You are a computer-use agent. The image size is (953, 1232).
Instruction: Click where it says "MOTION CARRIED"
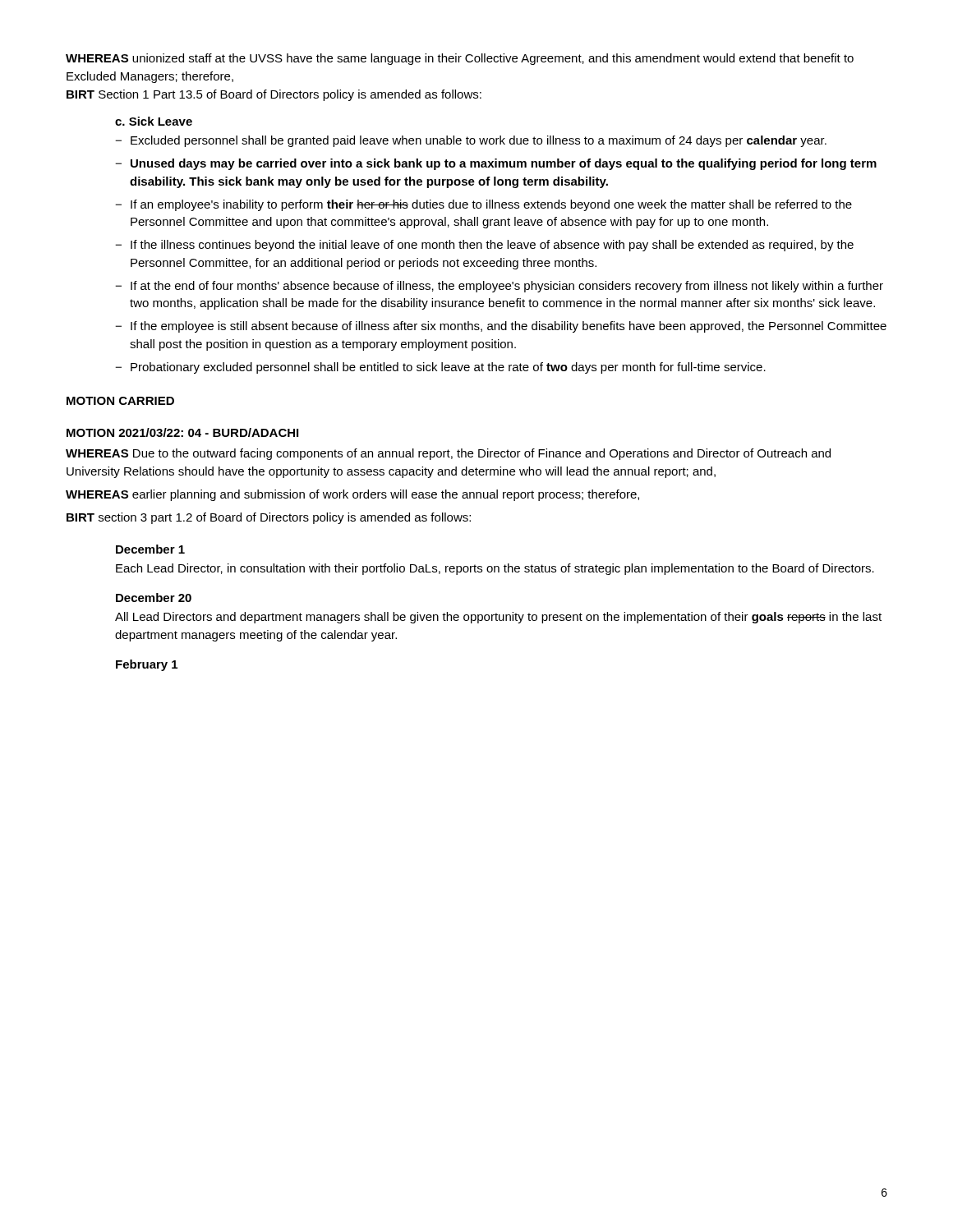(120, 401)
